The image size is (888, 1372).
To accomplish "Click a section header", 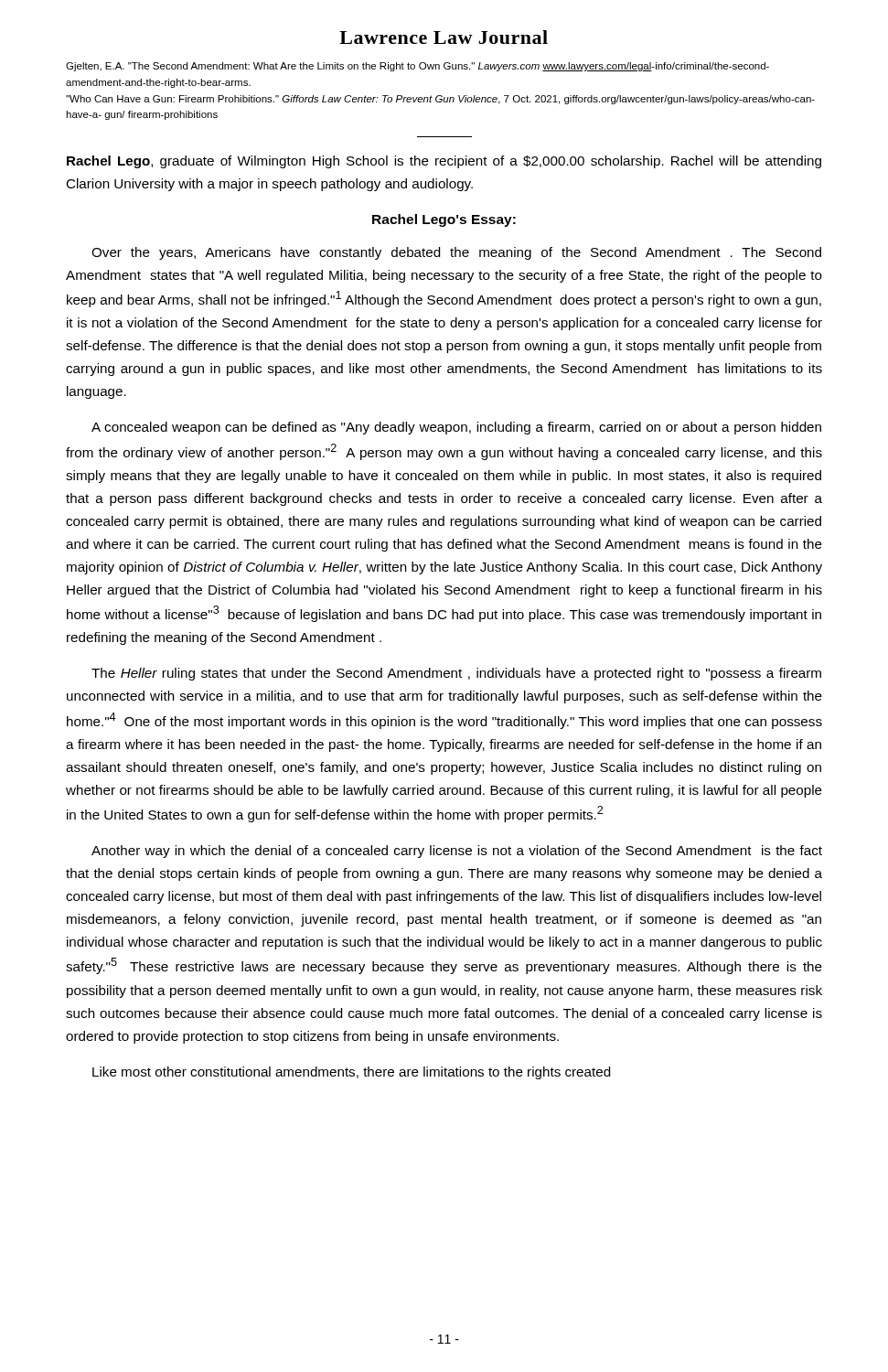I will (x=444, y=219).
